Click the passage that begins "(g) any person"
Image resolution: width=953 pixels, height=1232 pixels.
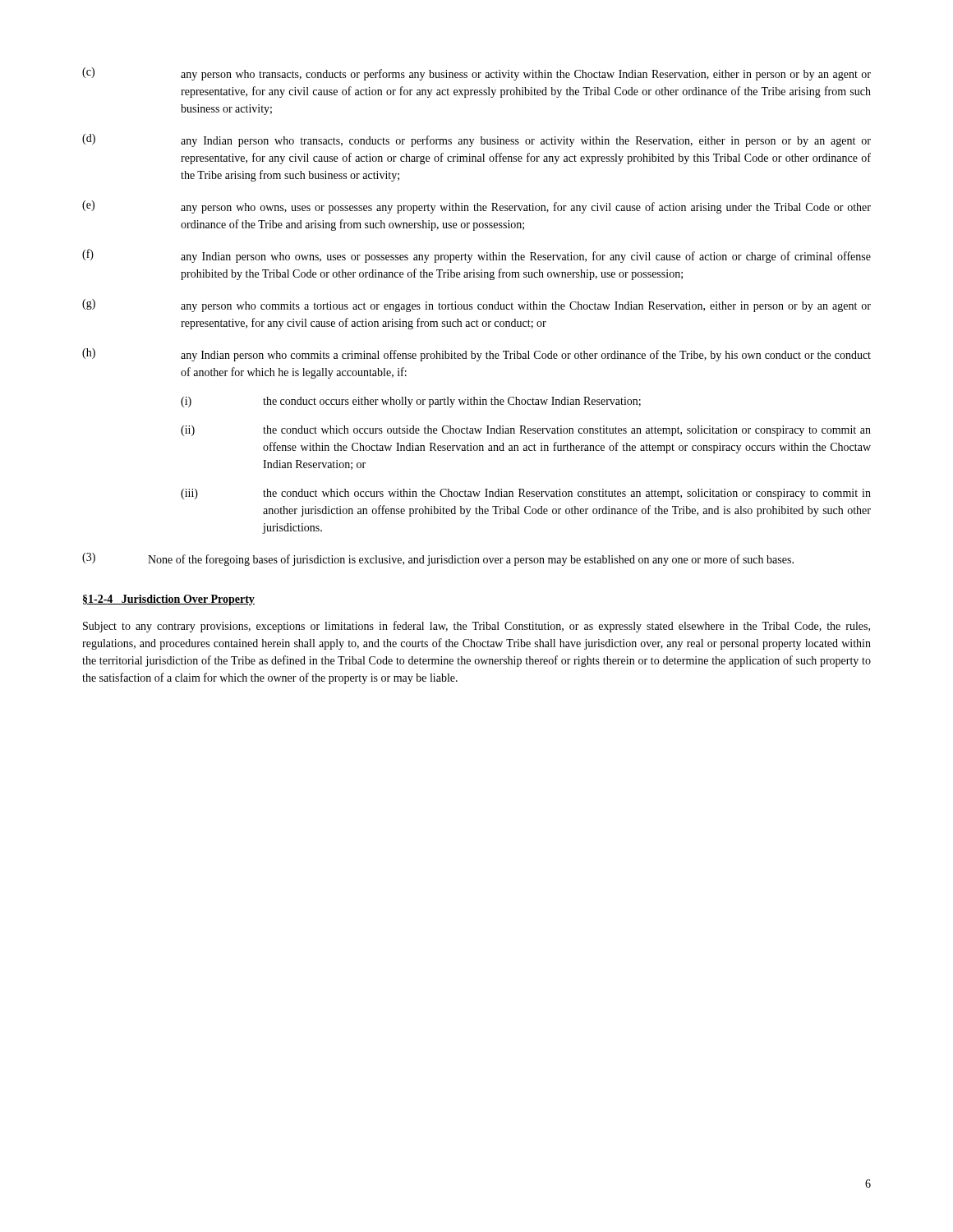click(x=476, y=315)
